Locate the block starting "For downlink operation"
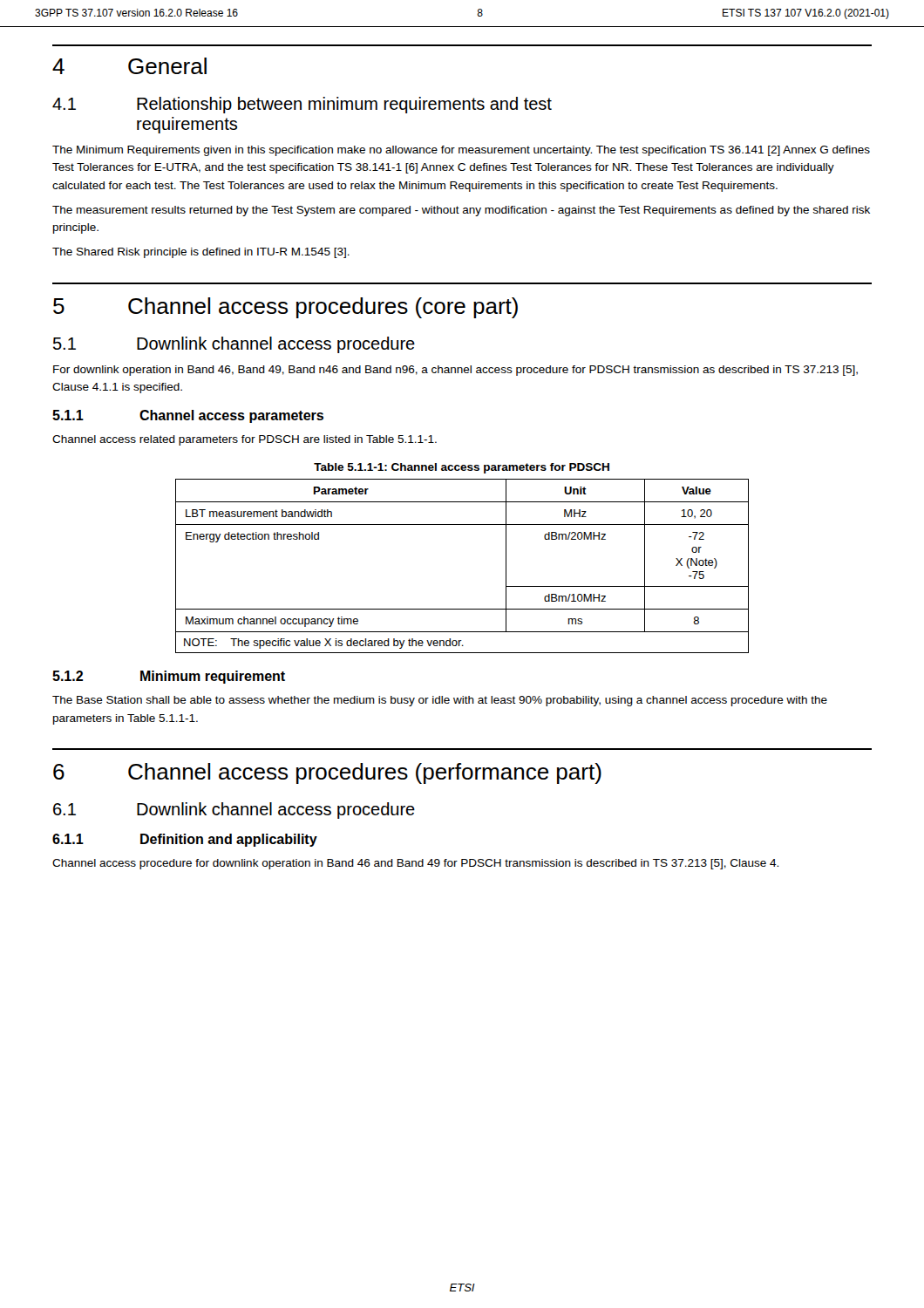 (x=455, y=378)
